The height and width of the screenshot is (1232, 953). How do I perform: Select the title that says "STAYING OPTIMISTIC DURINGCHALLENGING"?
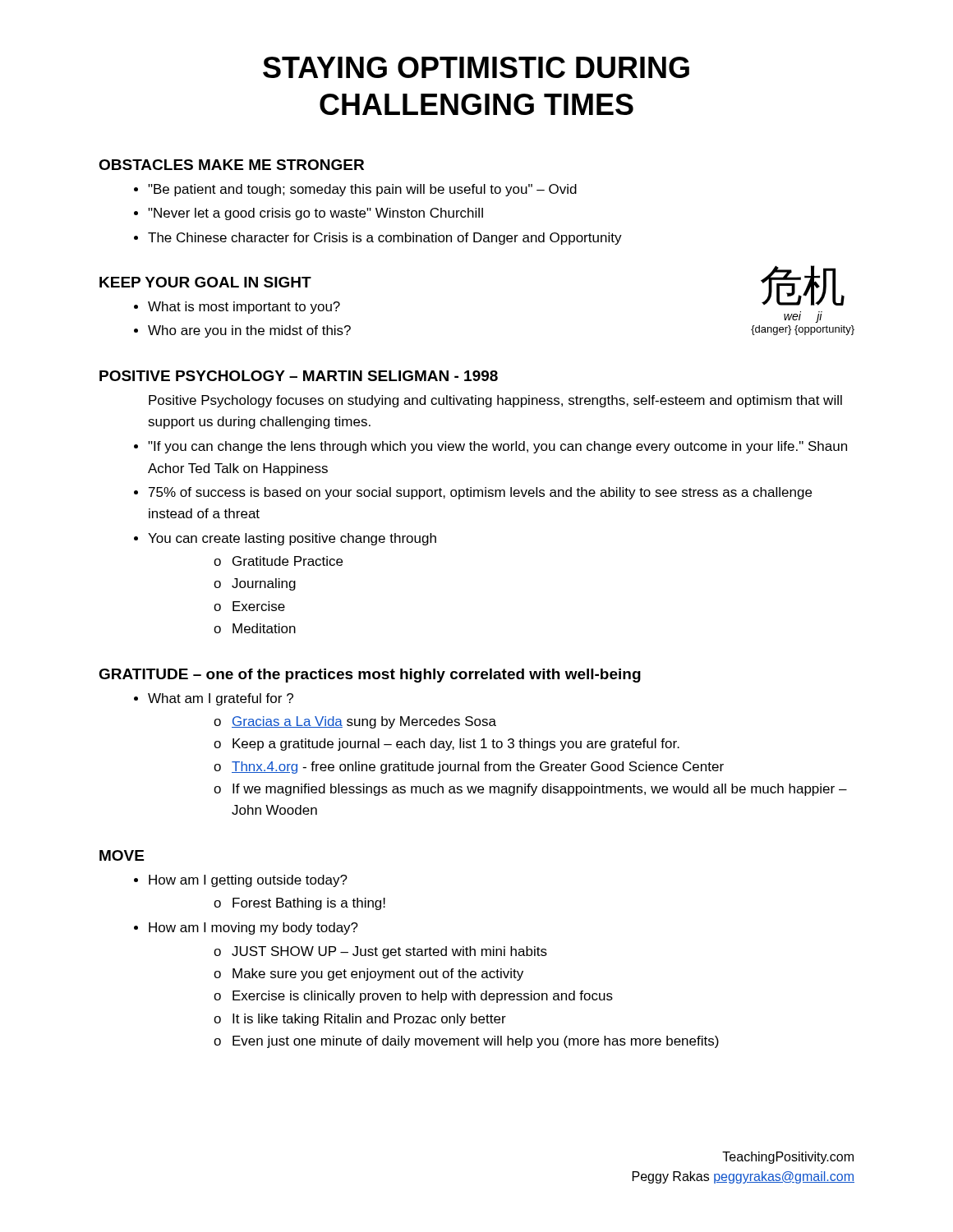coord(476,86)
